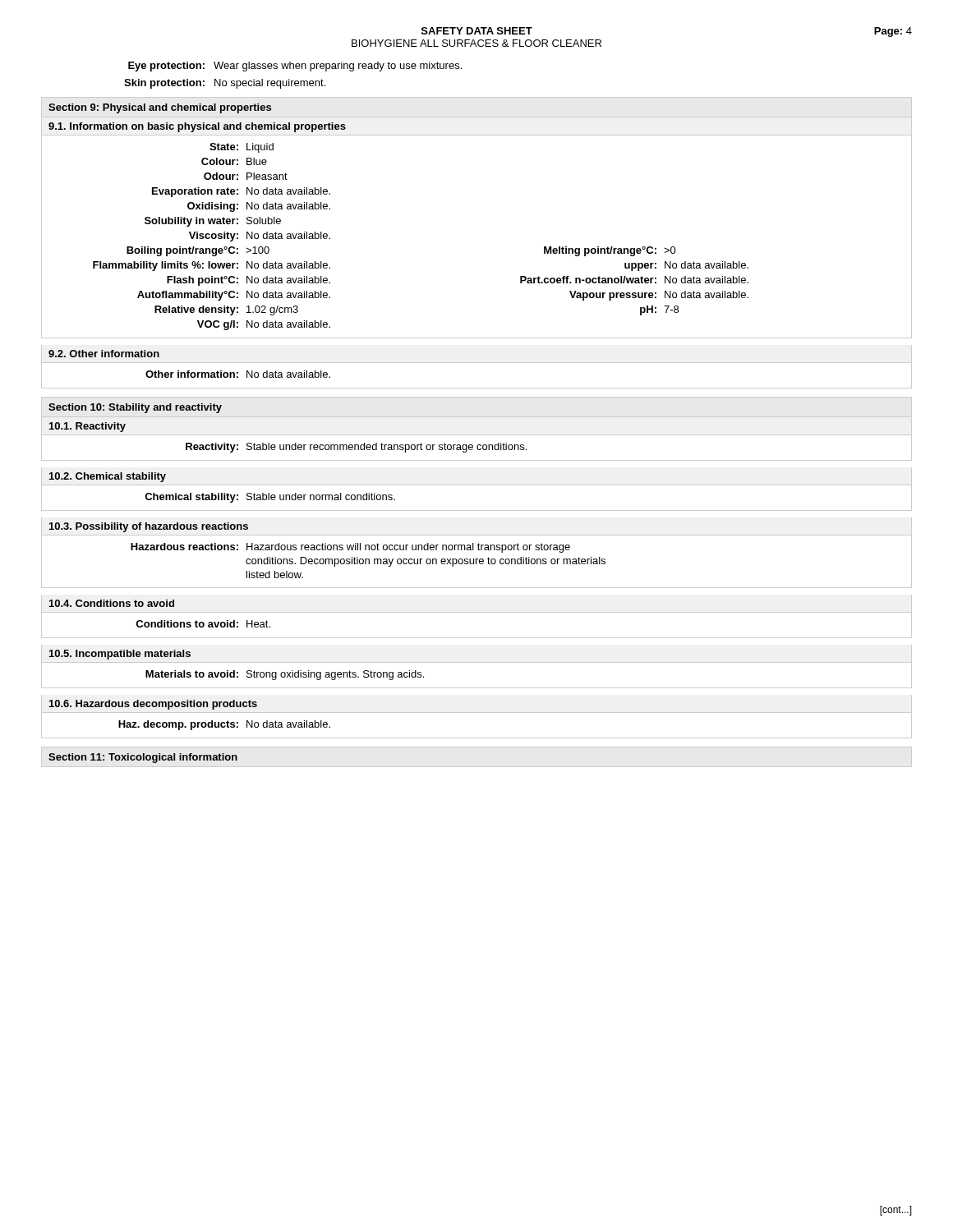Locate the text "9.2. Other information"

click(104, 354)
